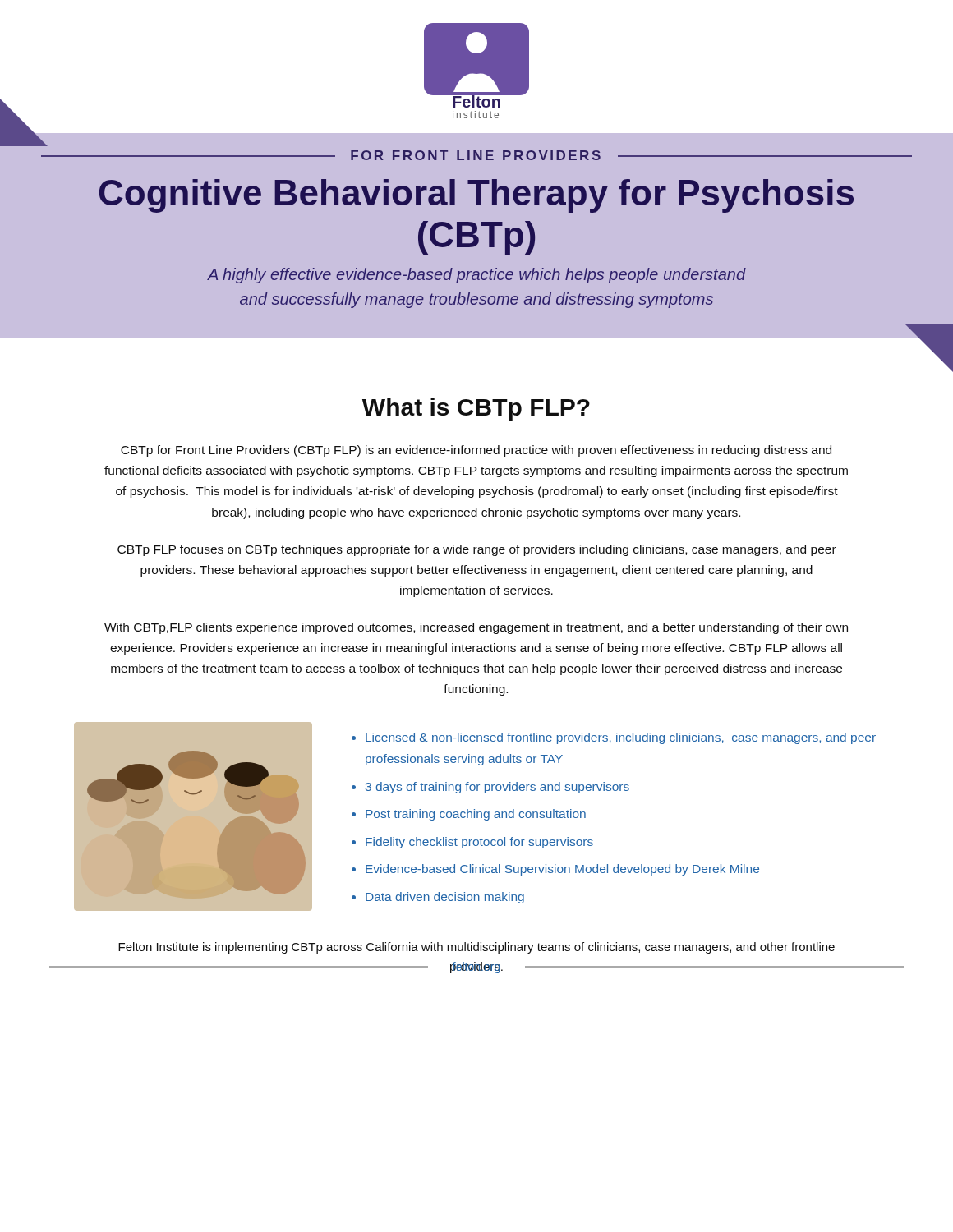The image size is (953, 1232).
Task: Click on the region starting "With CBTp,FLP clients experience improved outcomes,"
Action: coord(476,658)
